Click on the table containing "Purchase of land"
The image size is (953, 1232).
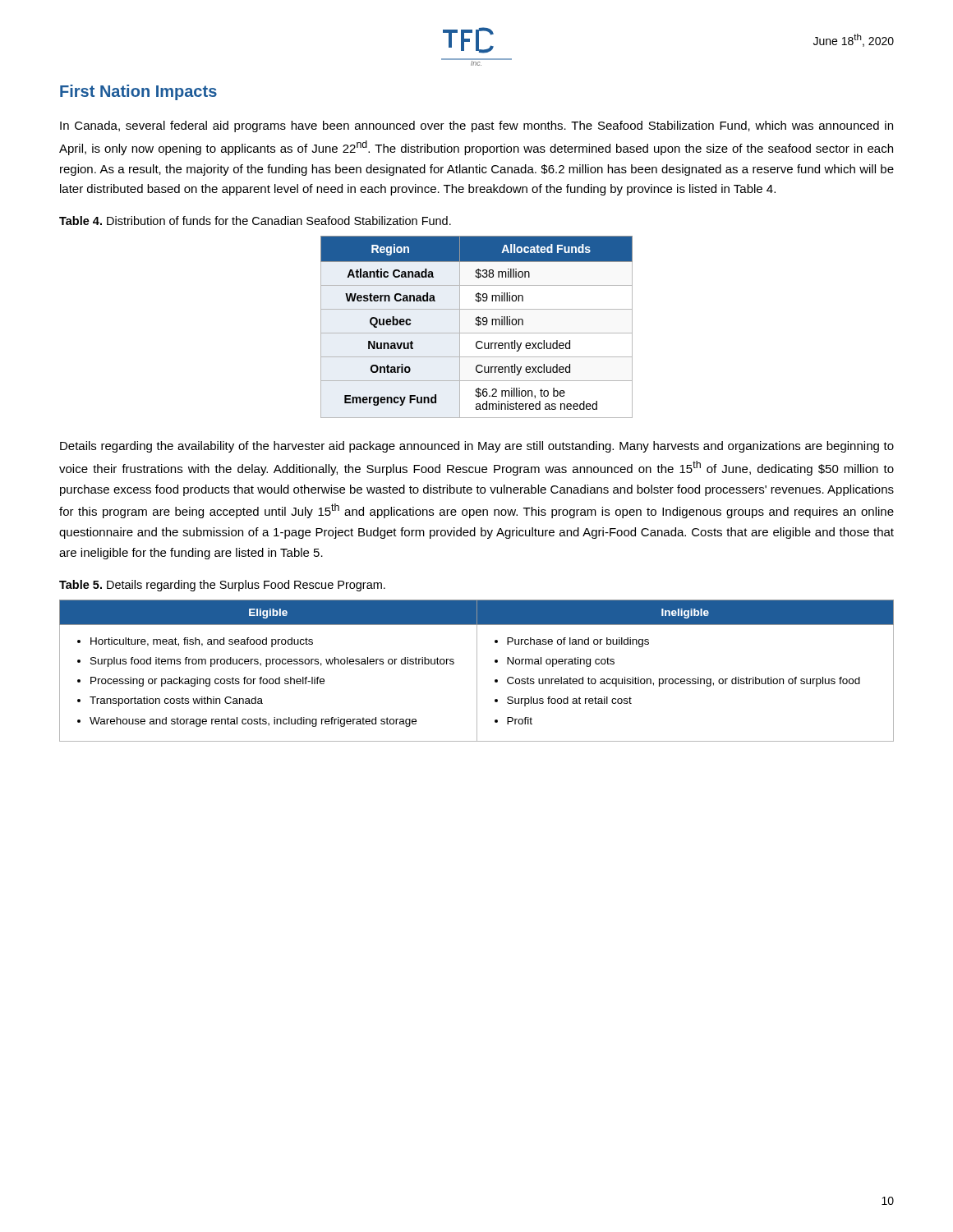pos(476,670)
